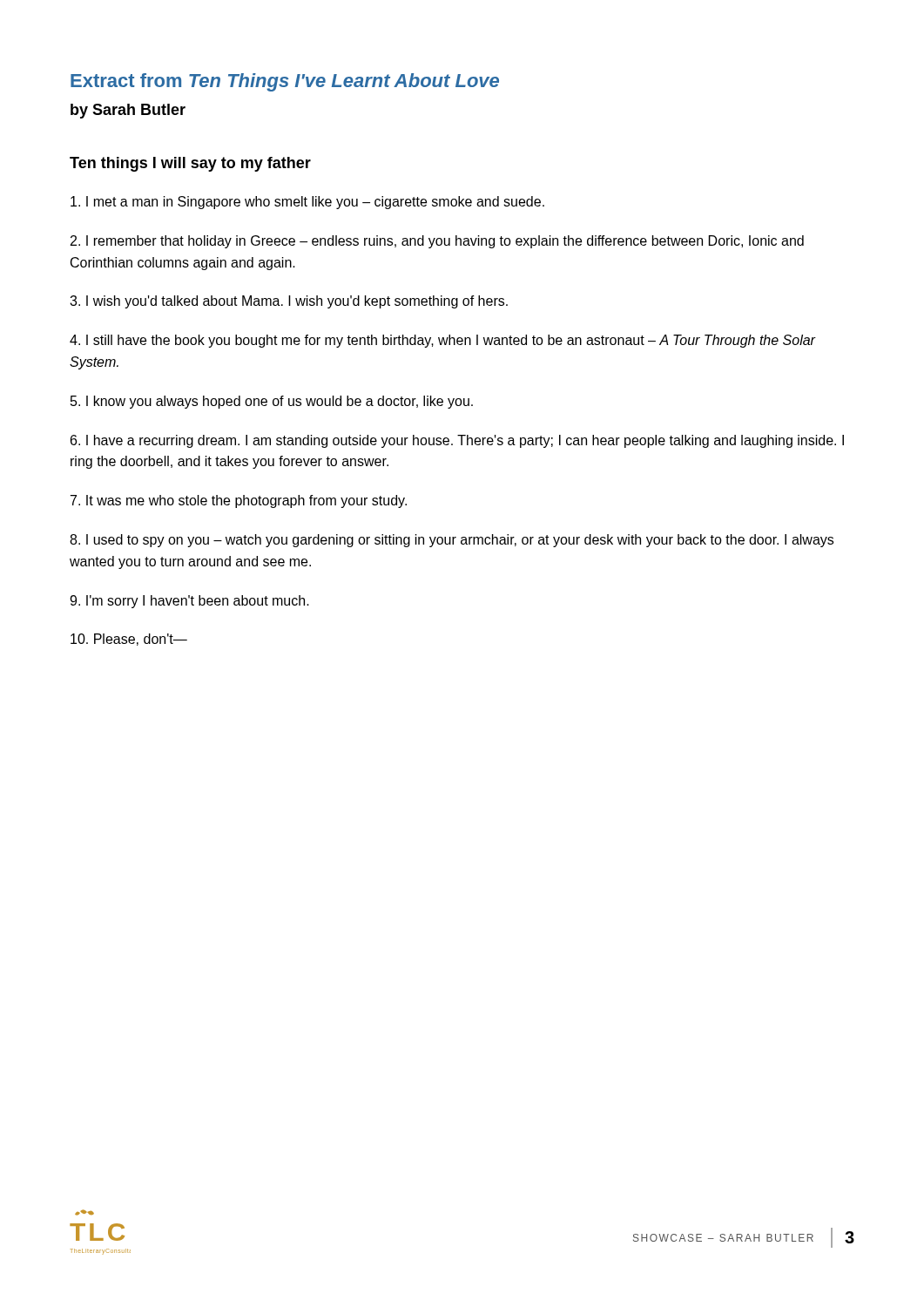Point to the block beginning "6. I have a recurring dream. I am"
This screenshot has width=924, height=1307.
(x=457, y=451)
